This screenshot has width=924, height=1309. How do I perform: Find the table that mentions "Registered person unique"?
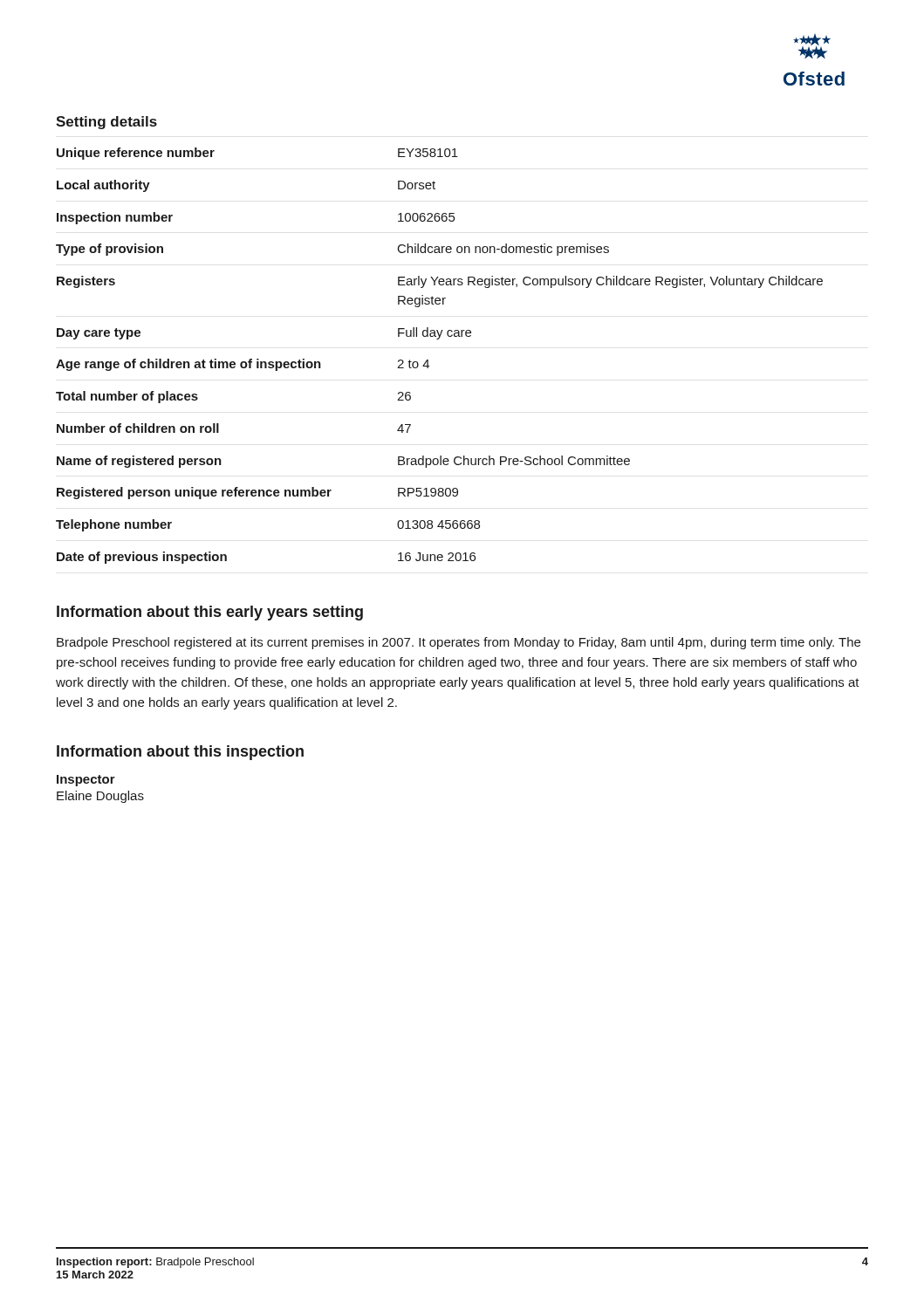462,355
